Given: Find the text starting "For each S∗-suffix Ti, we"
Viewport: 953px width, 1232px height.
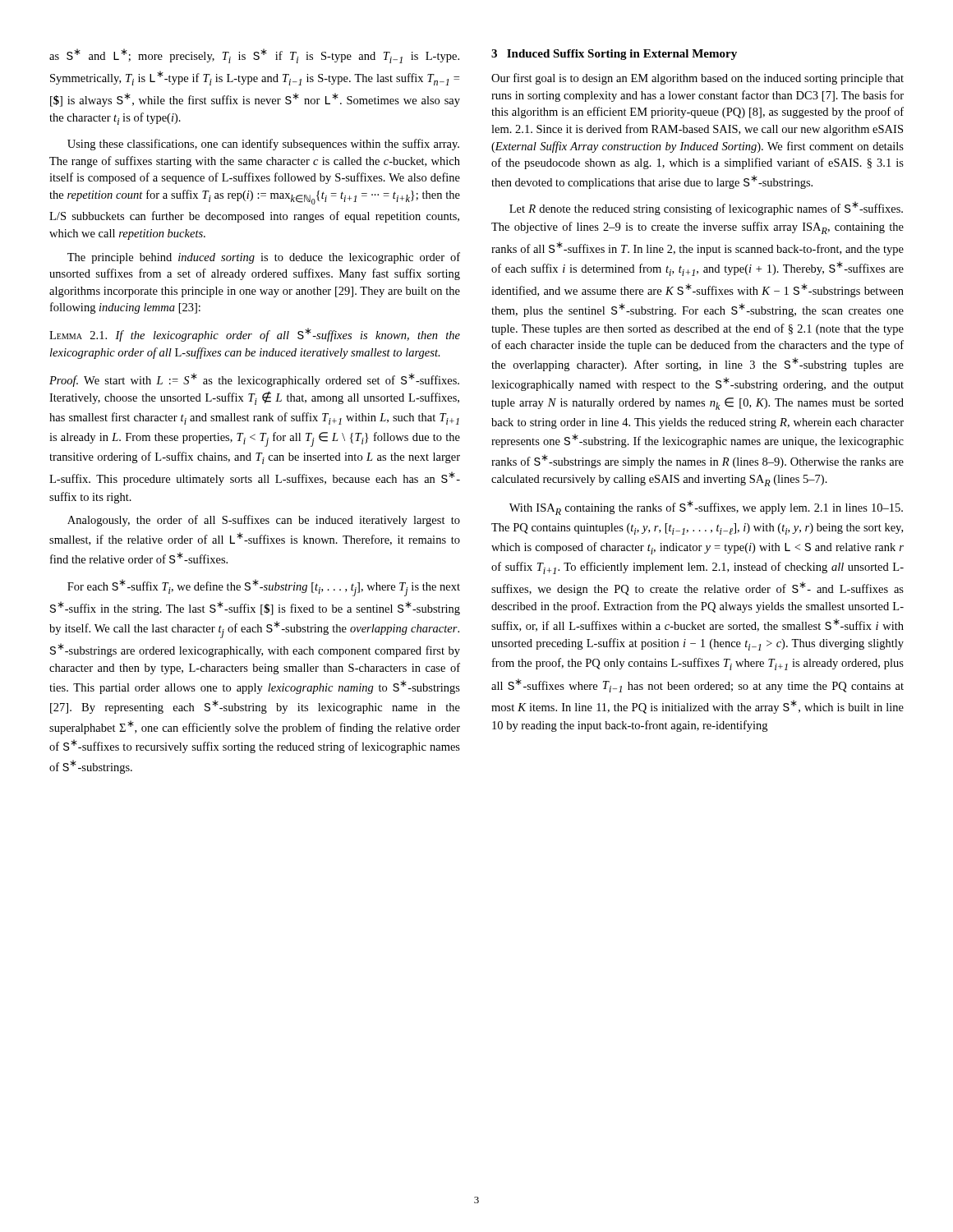Looking at the screenshot, I should coord(255,676).
